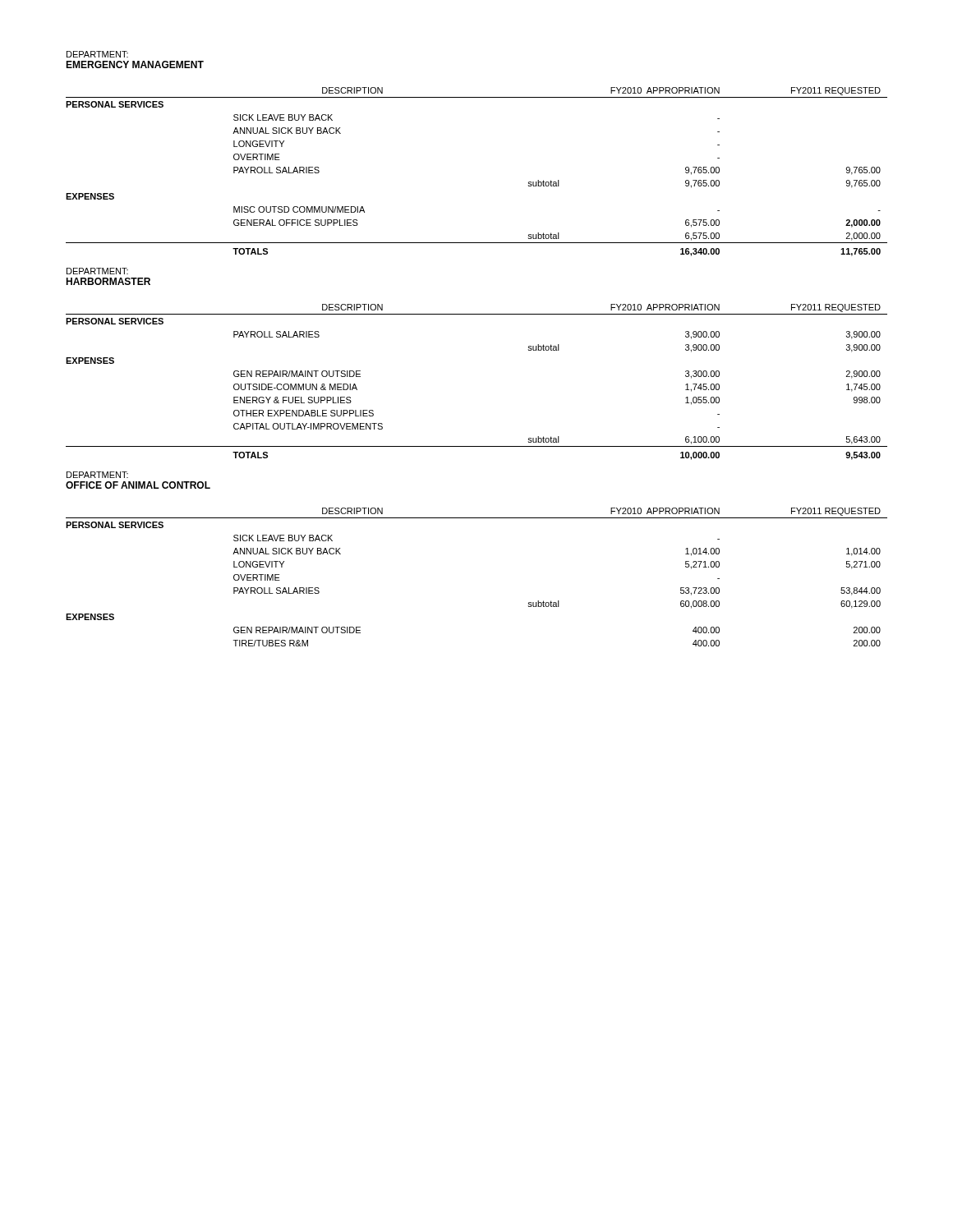Locate the passage starting "DEPARTMENT: HARBORMASTER"
953x1232 pixels.
tap(97, 271)
